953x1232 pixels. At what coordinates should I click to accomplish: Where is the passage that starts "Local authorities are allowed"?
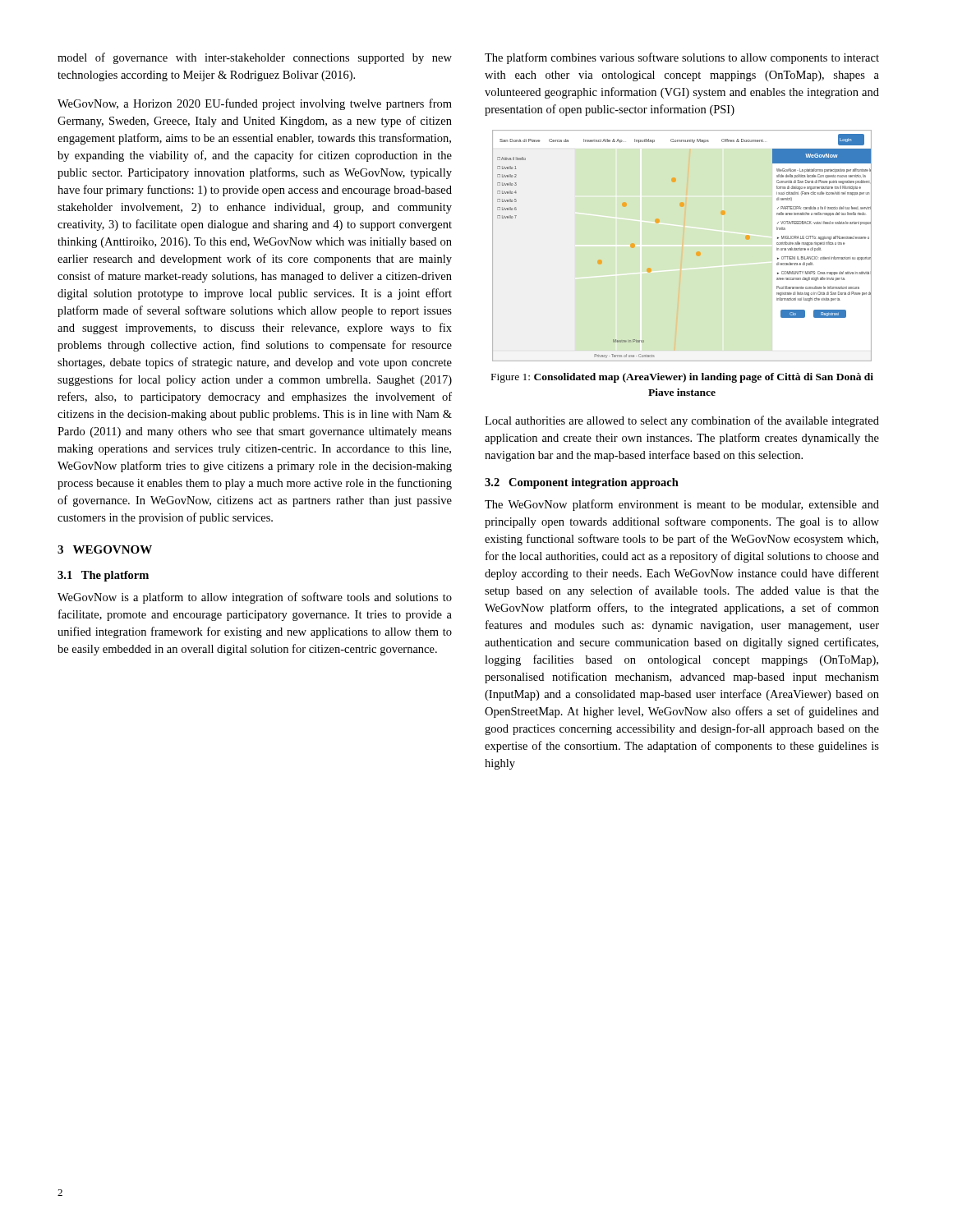click(x=682, y=438)
